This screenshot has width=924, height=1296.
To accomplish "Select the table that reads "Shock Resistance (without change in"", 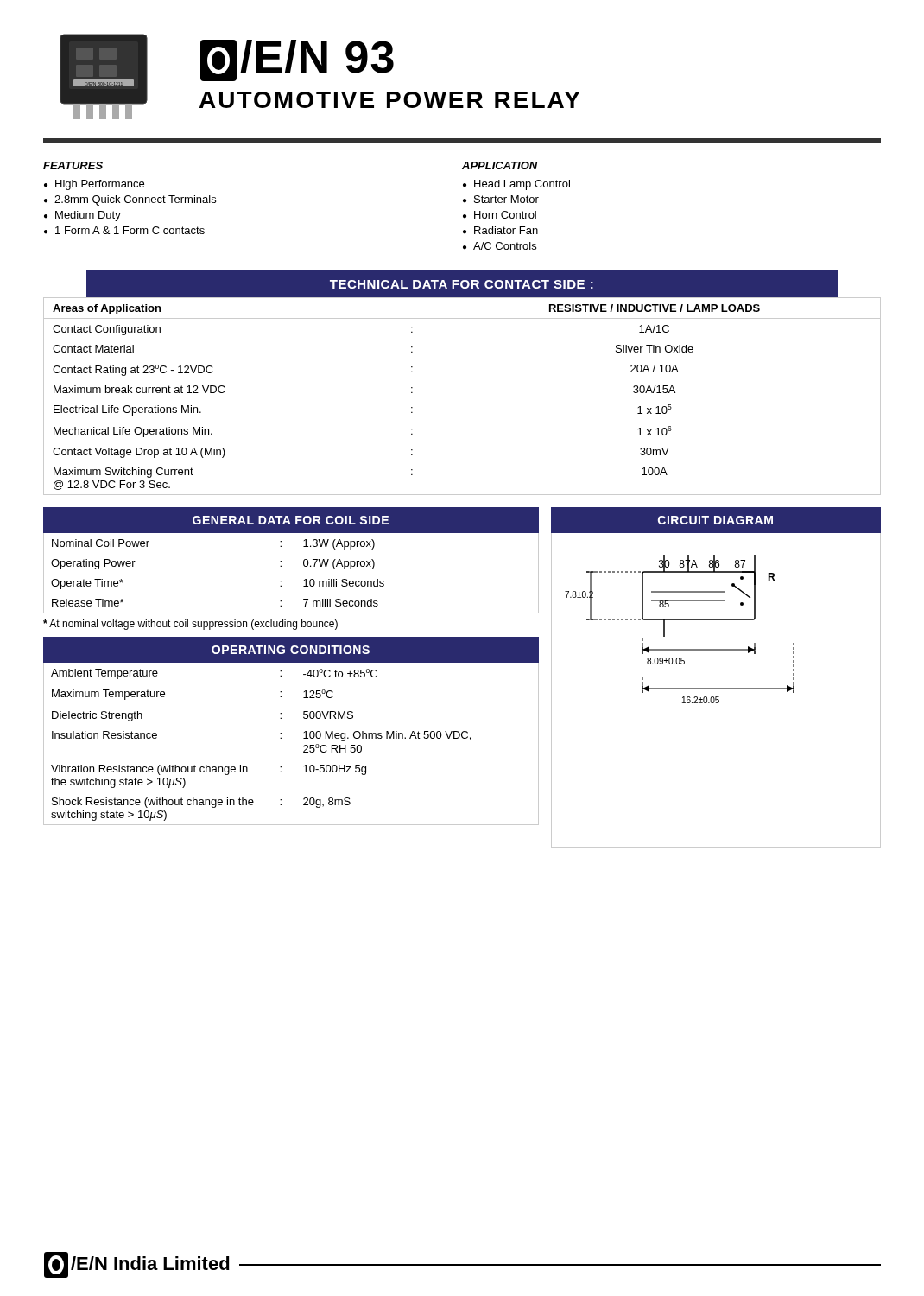I will pos(291,744).
